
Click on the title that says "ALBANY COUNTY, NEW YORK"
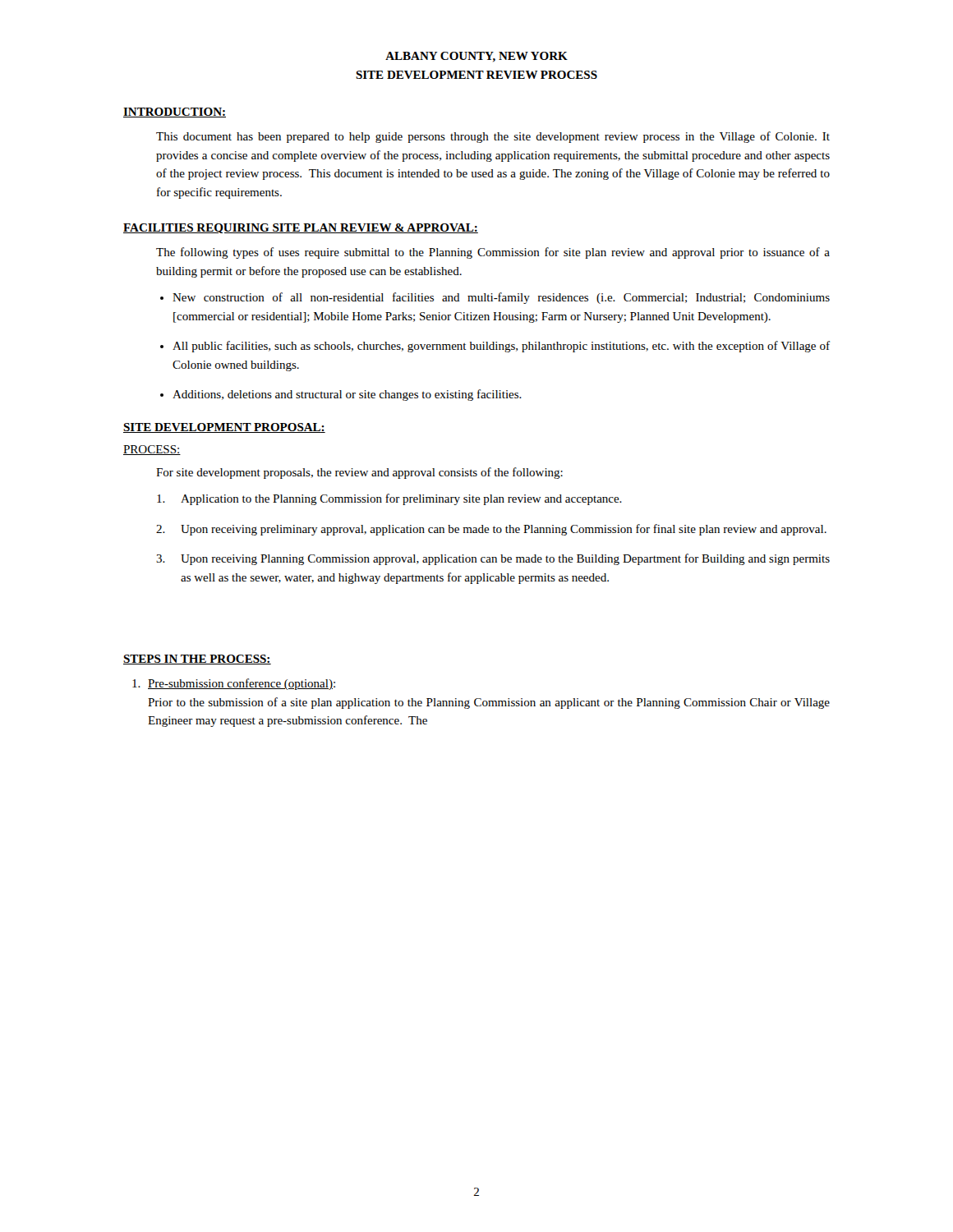point(476,56)
